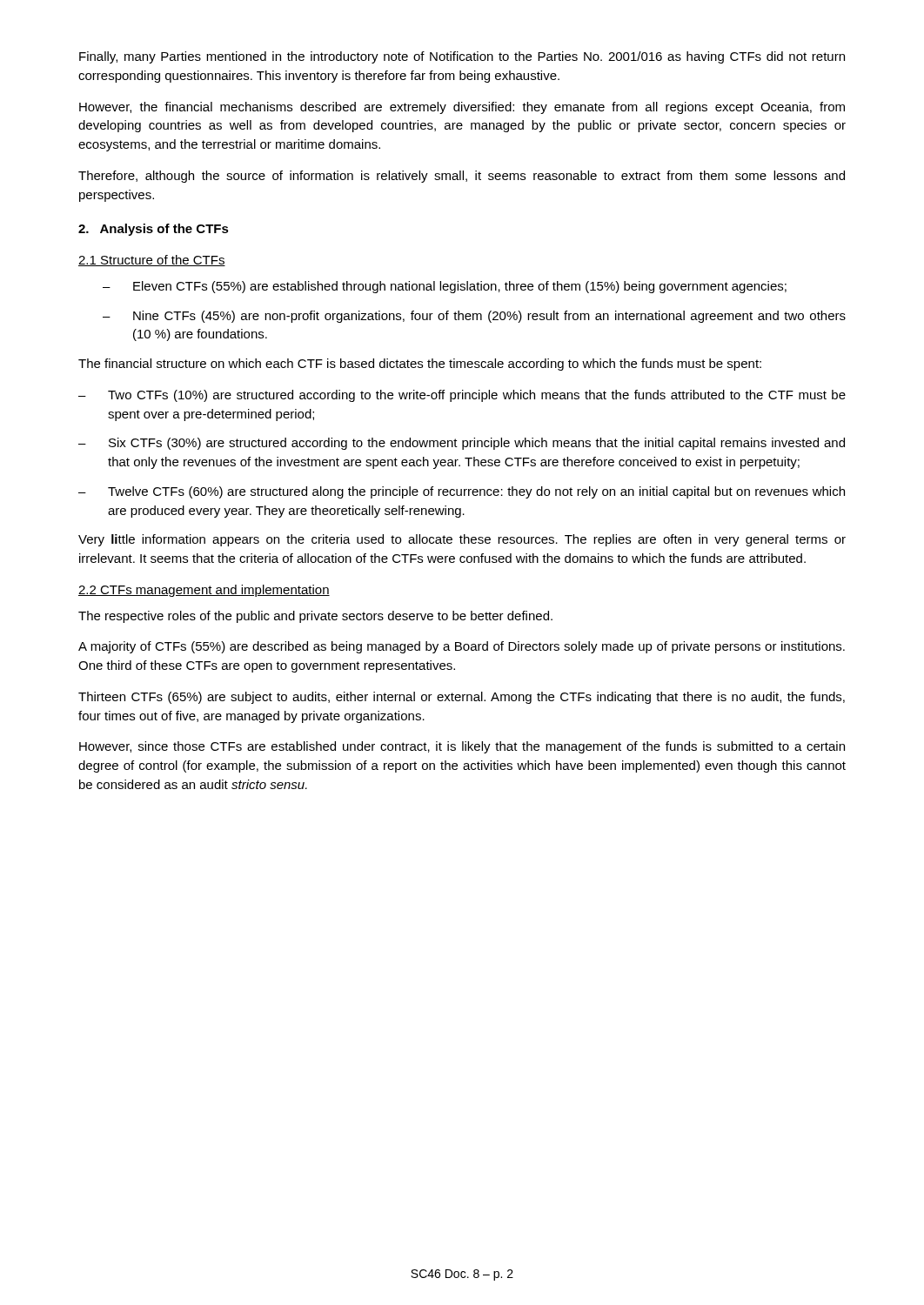This screenshot has height=1305, width=924.
Task: Click on the text block containing "Finally, many Parties mentioned"
Action: tap(462, 66)
